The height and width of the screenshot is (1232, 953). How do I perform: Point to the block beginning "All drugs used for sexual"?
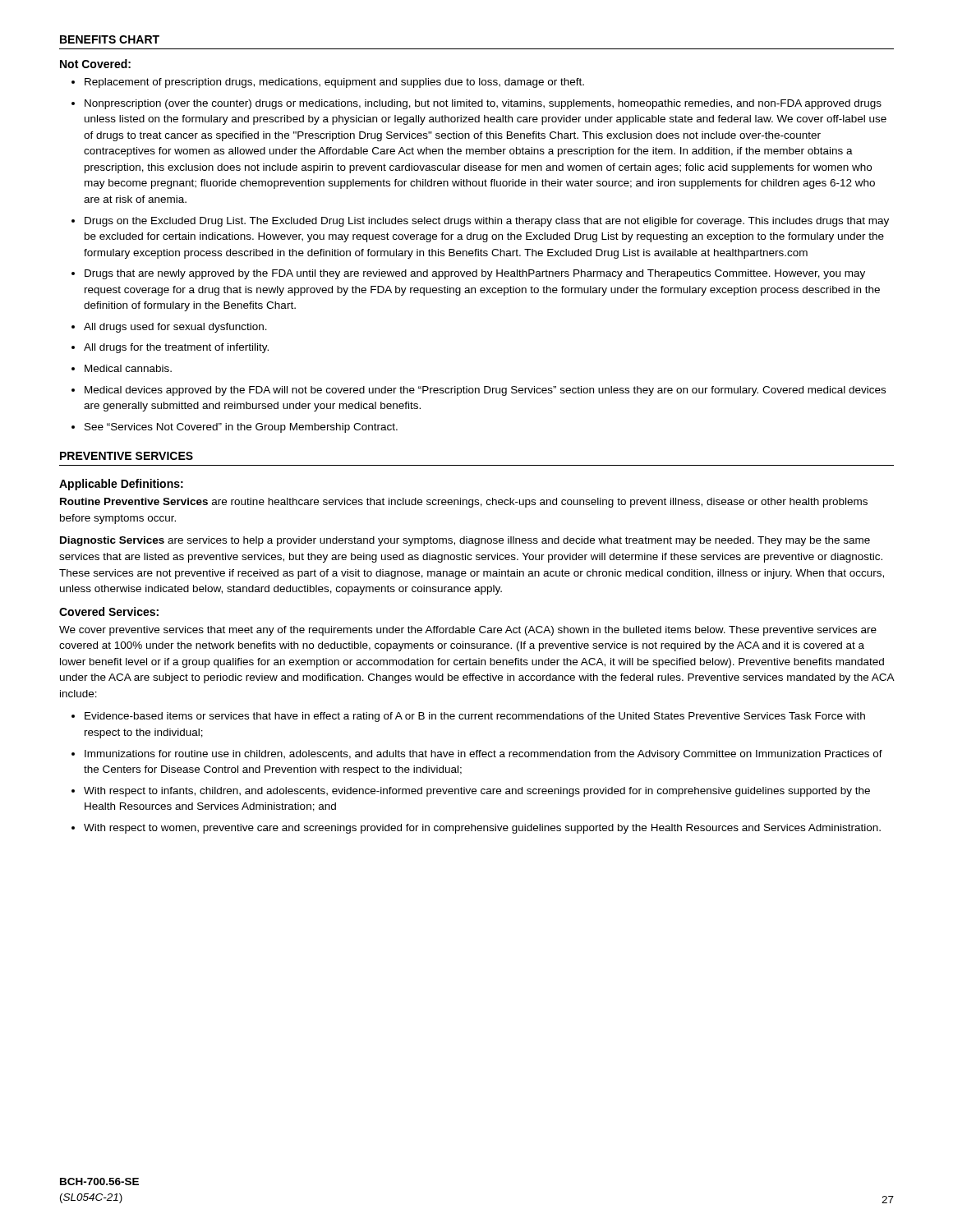(x=176, y=326)
